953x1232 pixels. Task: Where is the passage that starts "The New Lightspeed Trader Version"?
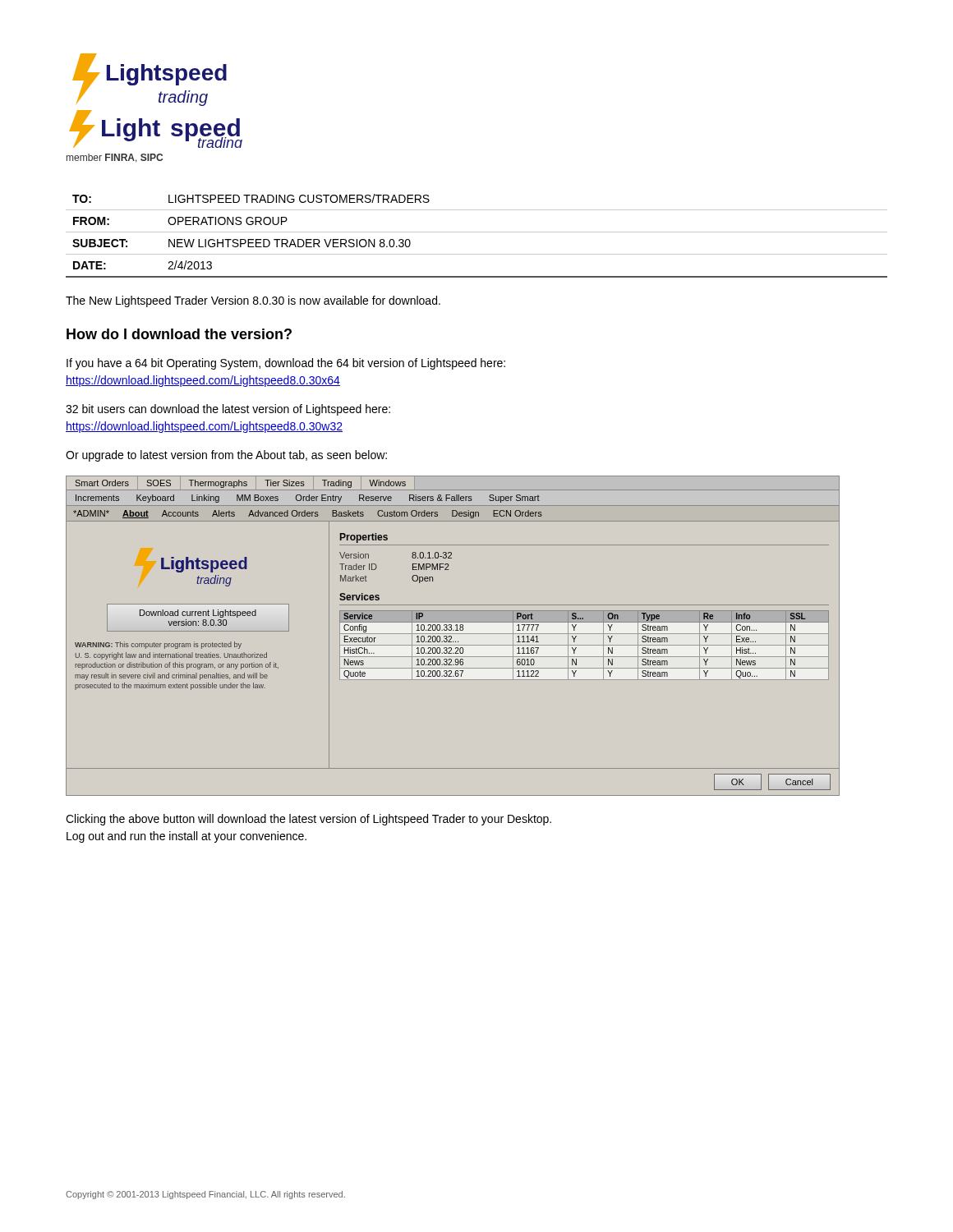[x=253, y=301]
